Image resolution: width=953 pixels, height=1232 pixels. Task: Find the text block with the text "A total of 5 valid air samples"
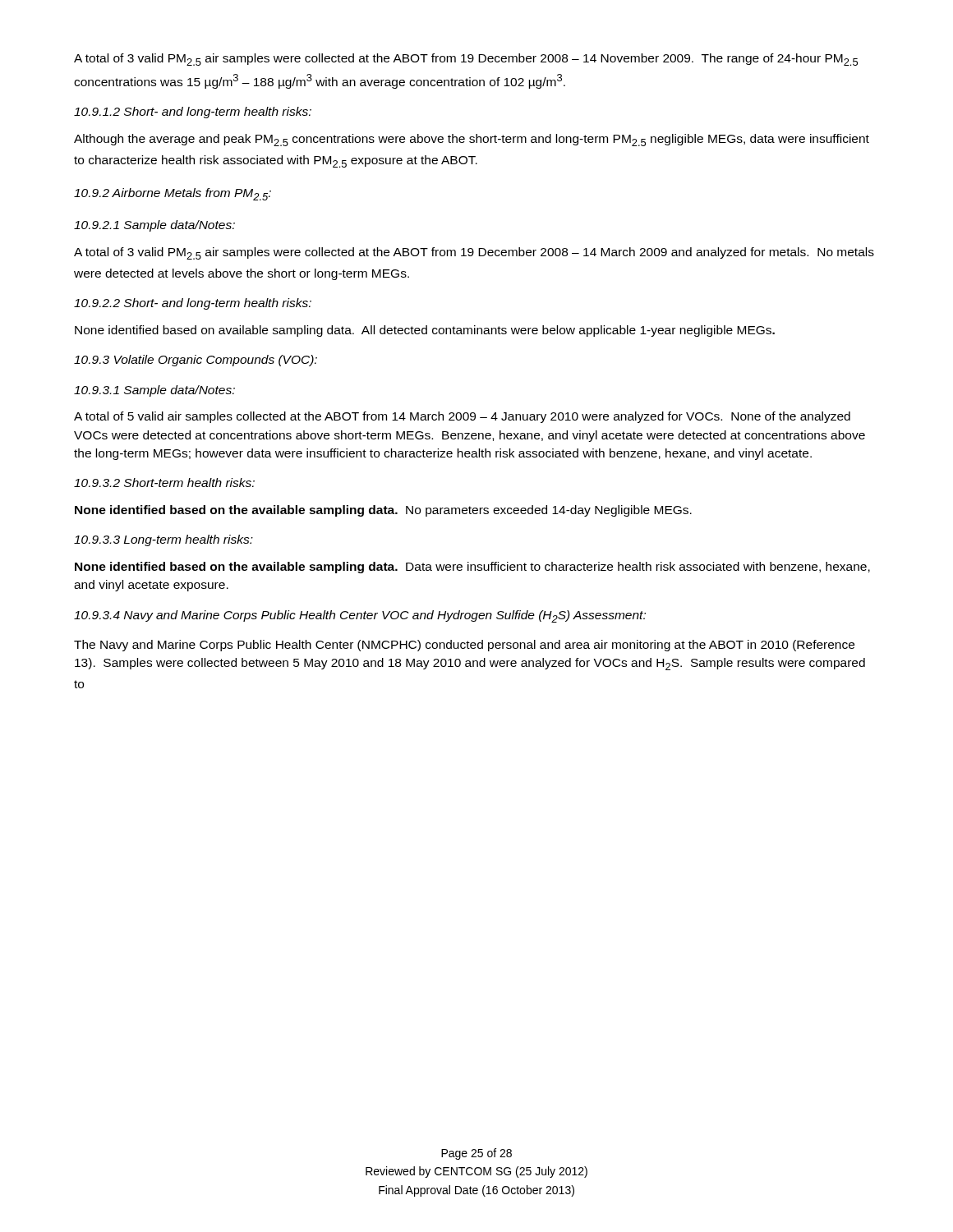pyautogui.click(x=470, y=434)
